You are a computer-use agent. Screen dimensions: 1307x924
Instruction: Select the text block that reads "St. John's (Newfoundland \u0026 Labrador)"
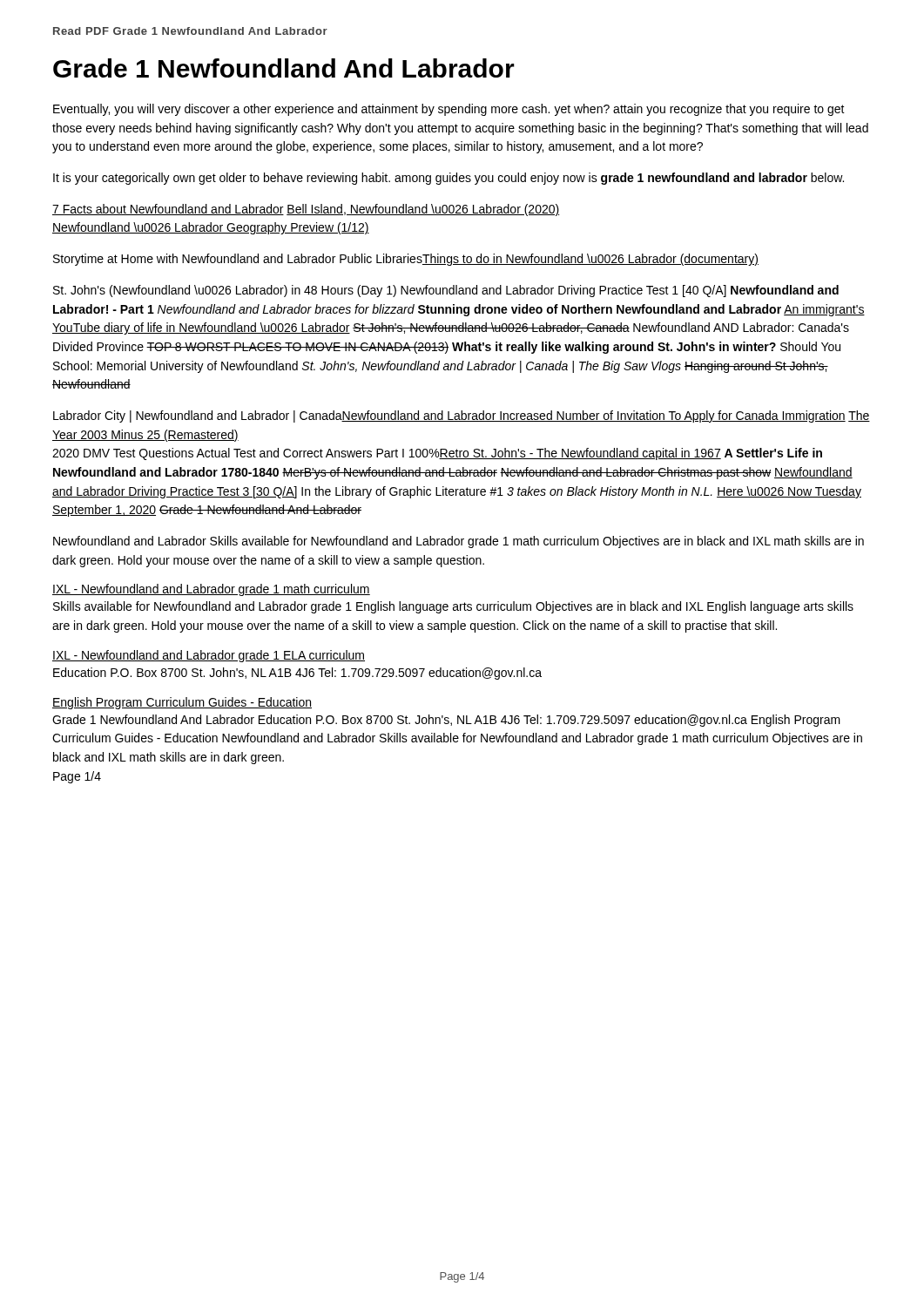[x=462, y=338]
